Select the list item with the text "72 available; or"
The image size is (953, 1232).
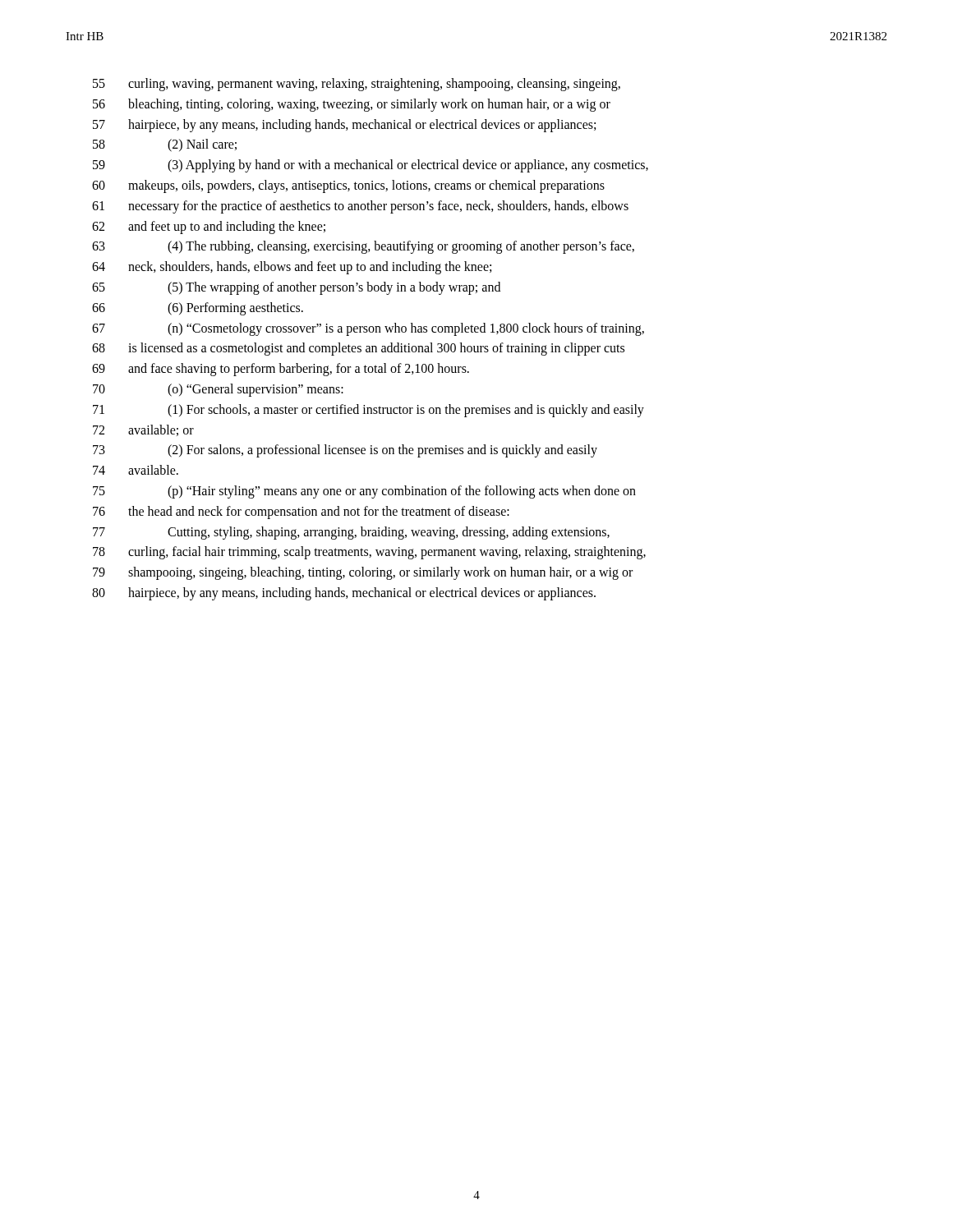click(x=143, y=430)
